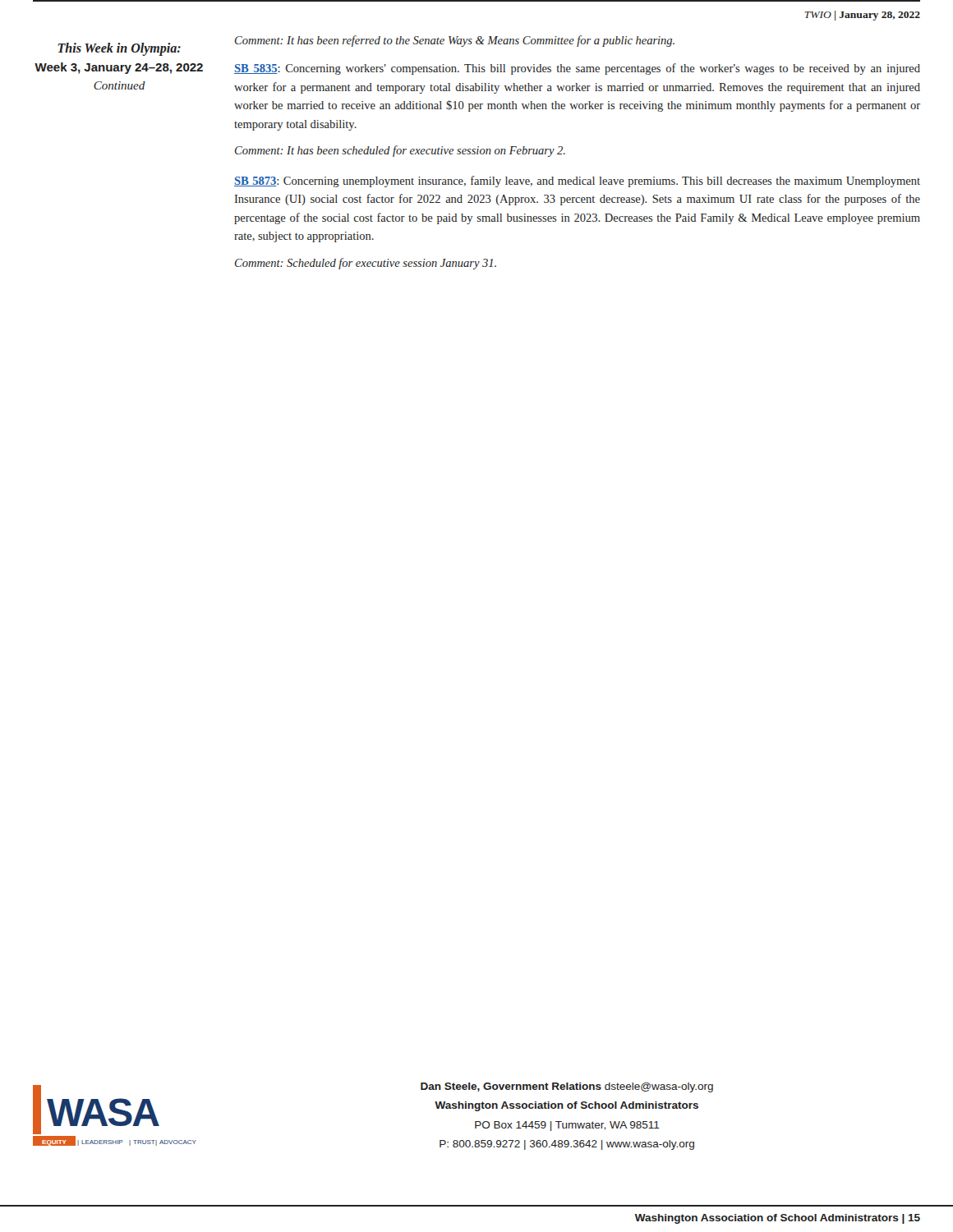Select the text starting "This Week in Olympia:"

[119, 66]
